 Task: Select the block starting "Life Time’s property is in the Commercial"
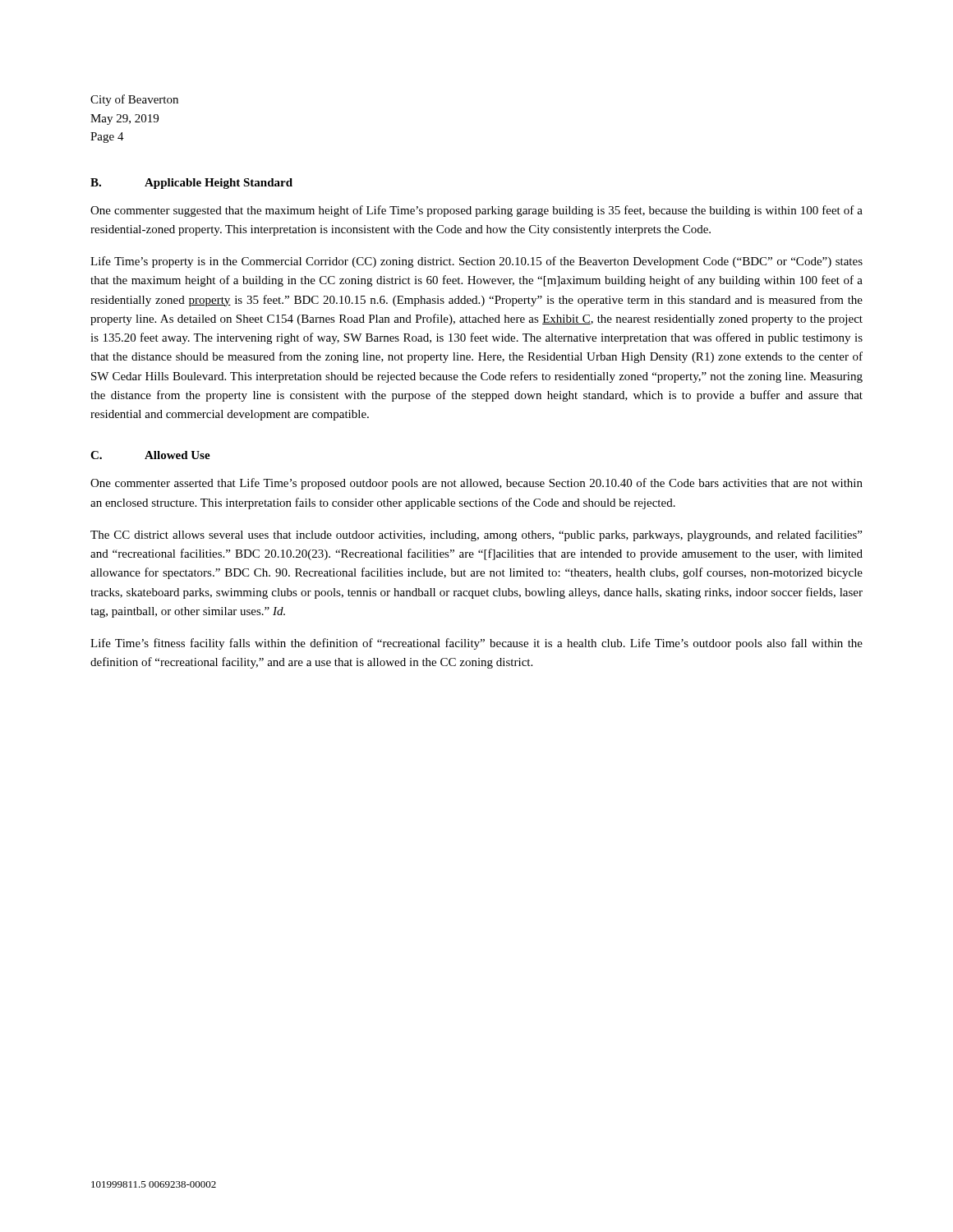[476, 338]
